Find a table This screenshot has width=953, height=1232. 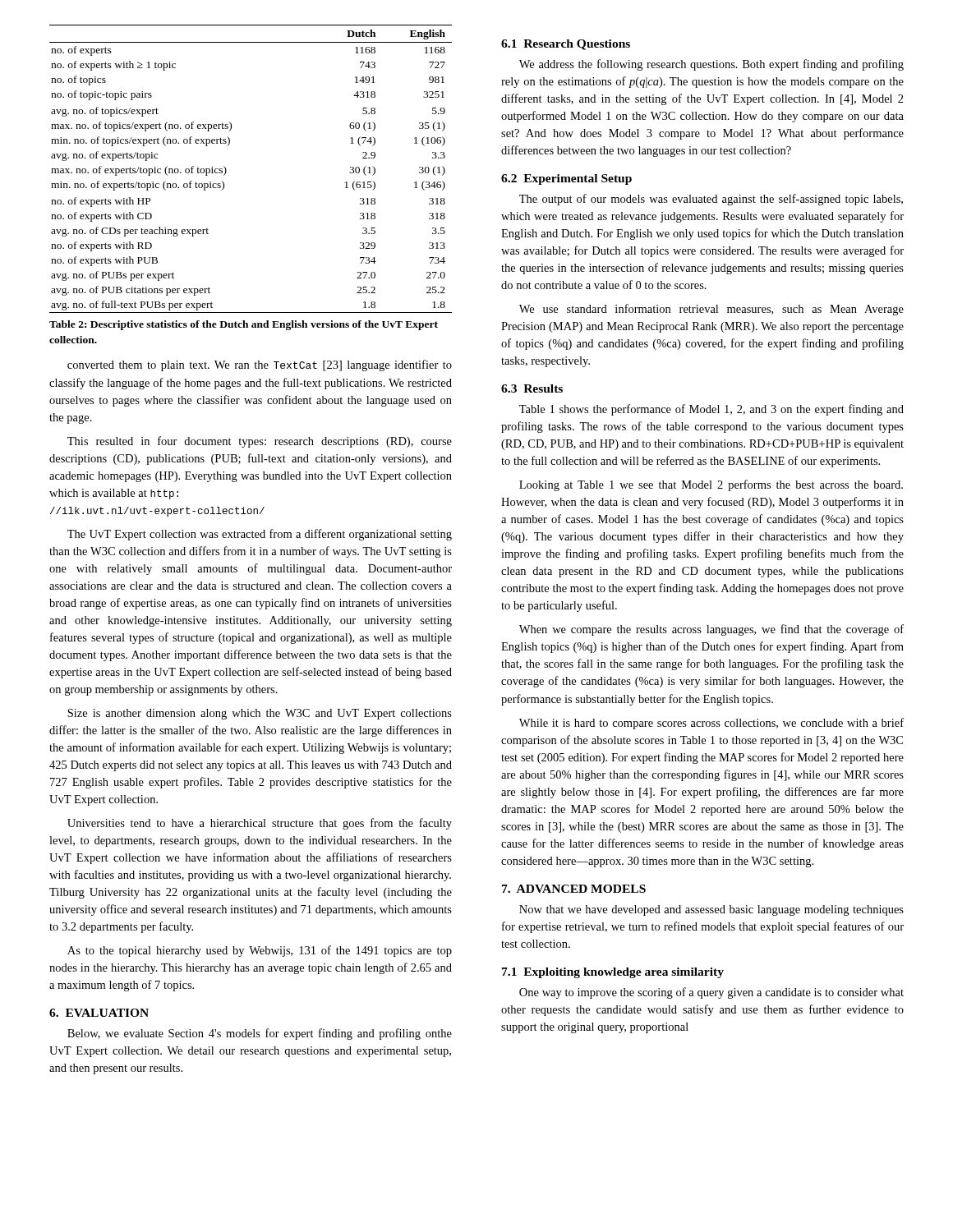[251, 169]
